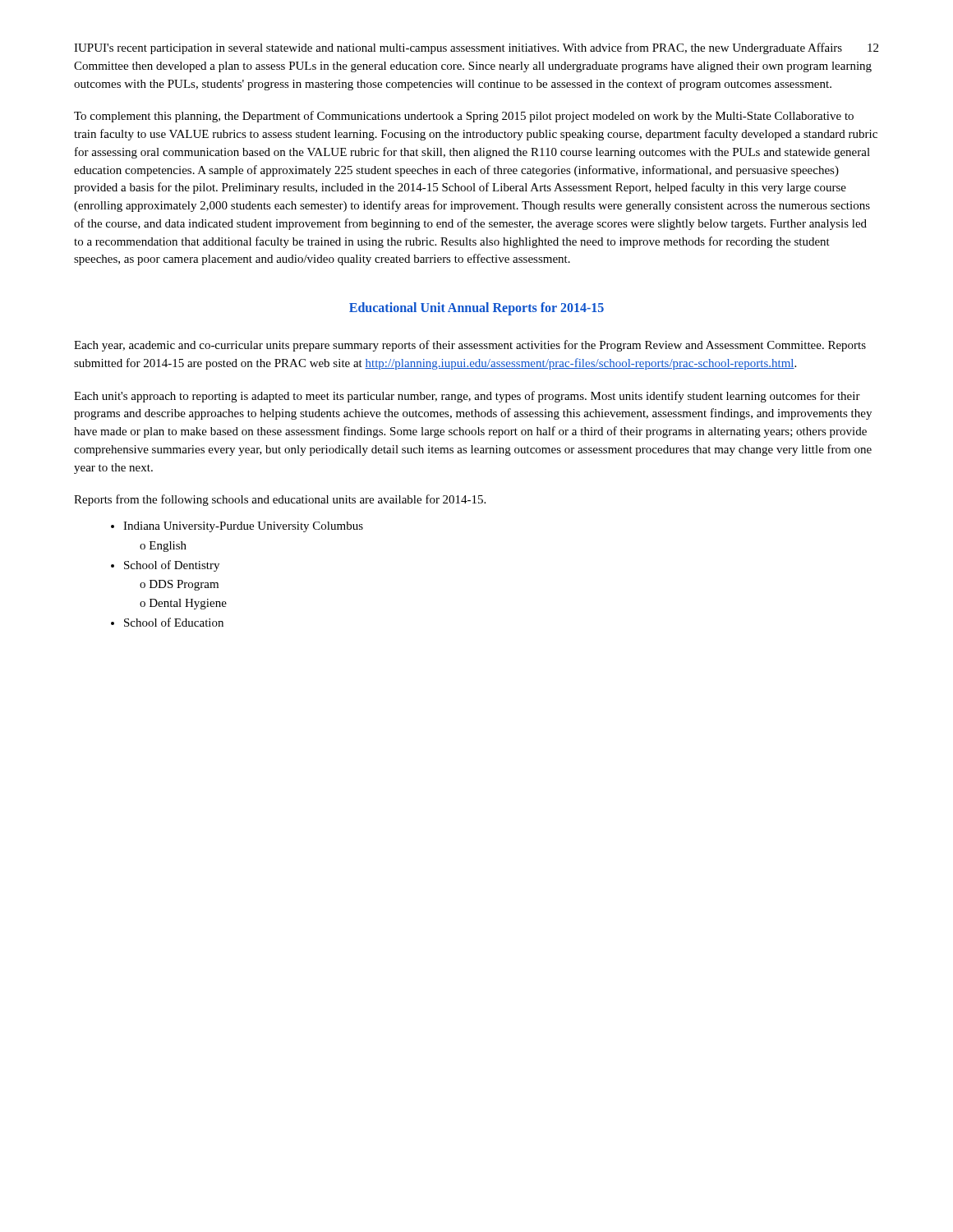The height and width of the screenshot is (1232, 953).
Task: Point to the element starting "Each year, academic and co-curricular units prepare"
Action: point(470,354)
